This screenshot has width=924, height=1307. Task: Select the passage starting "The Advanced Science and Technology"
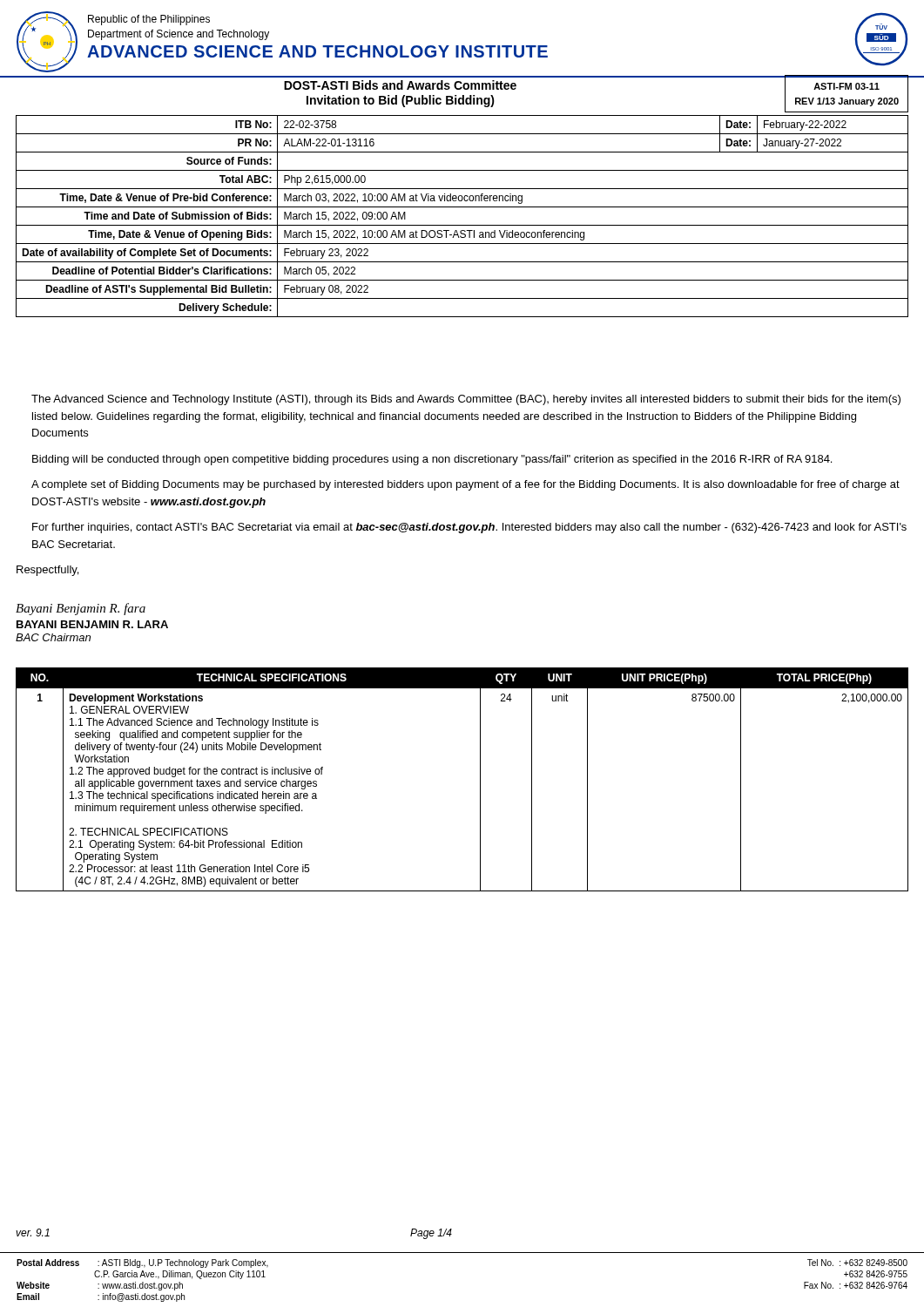[470, 416]
